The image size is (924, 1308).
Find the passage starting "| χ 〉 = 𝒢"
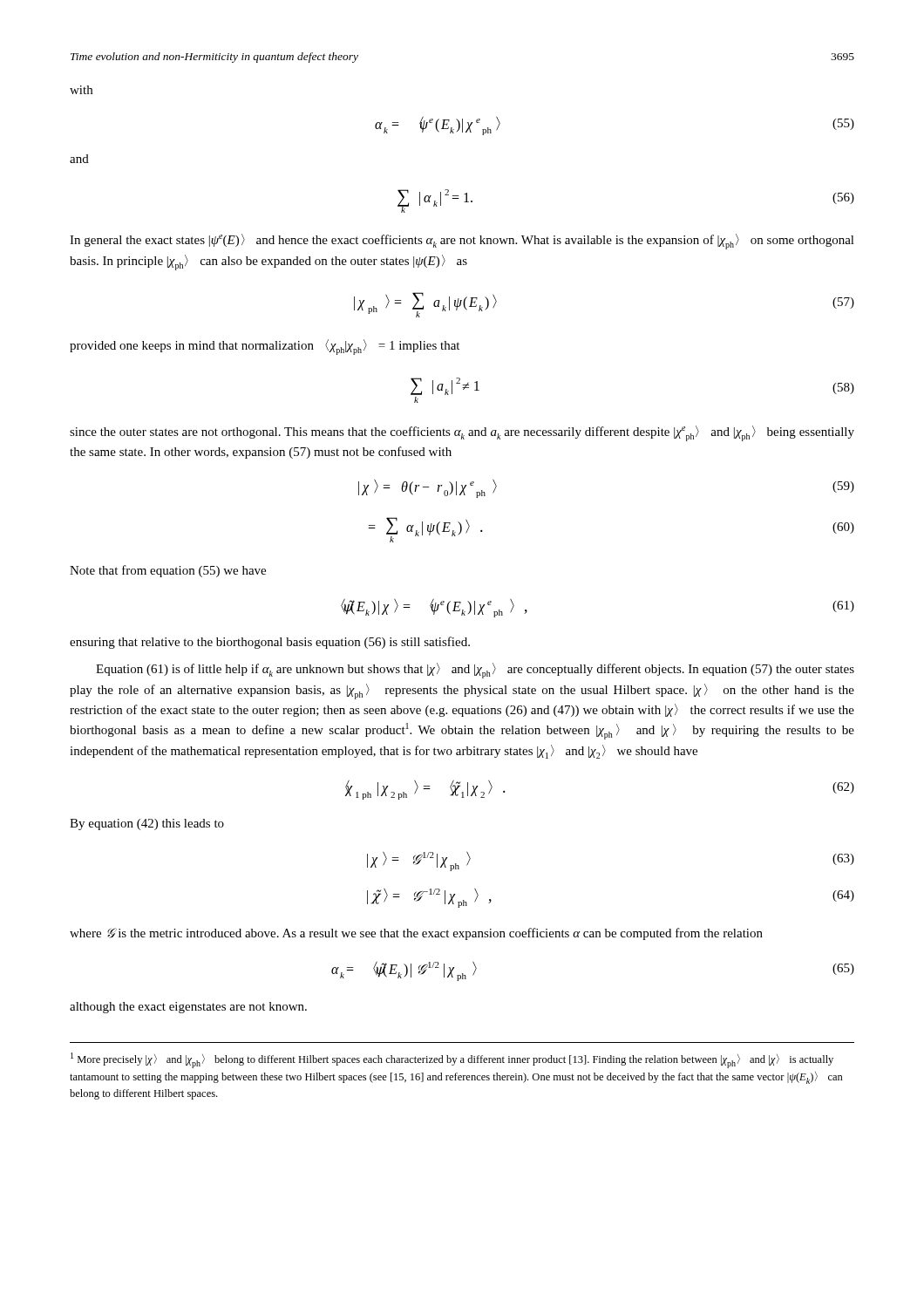(462, 859)
